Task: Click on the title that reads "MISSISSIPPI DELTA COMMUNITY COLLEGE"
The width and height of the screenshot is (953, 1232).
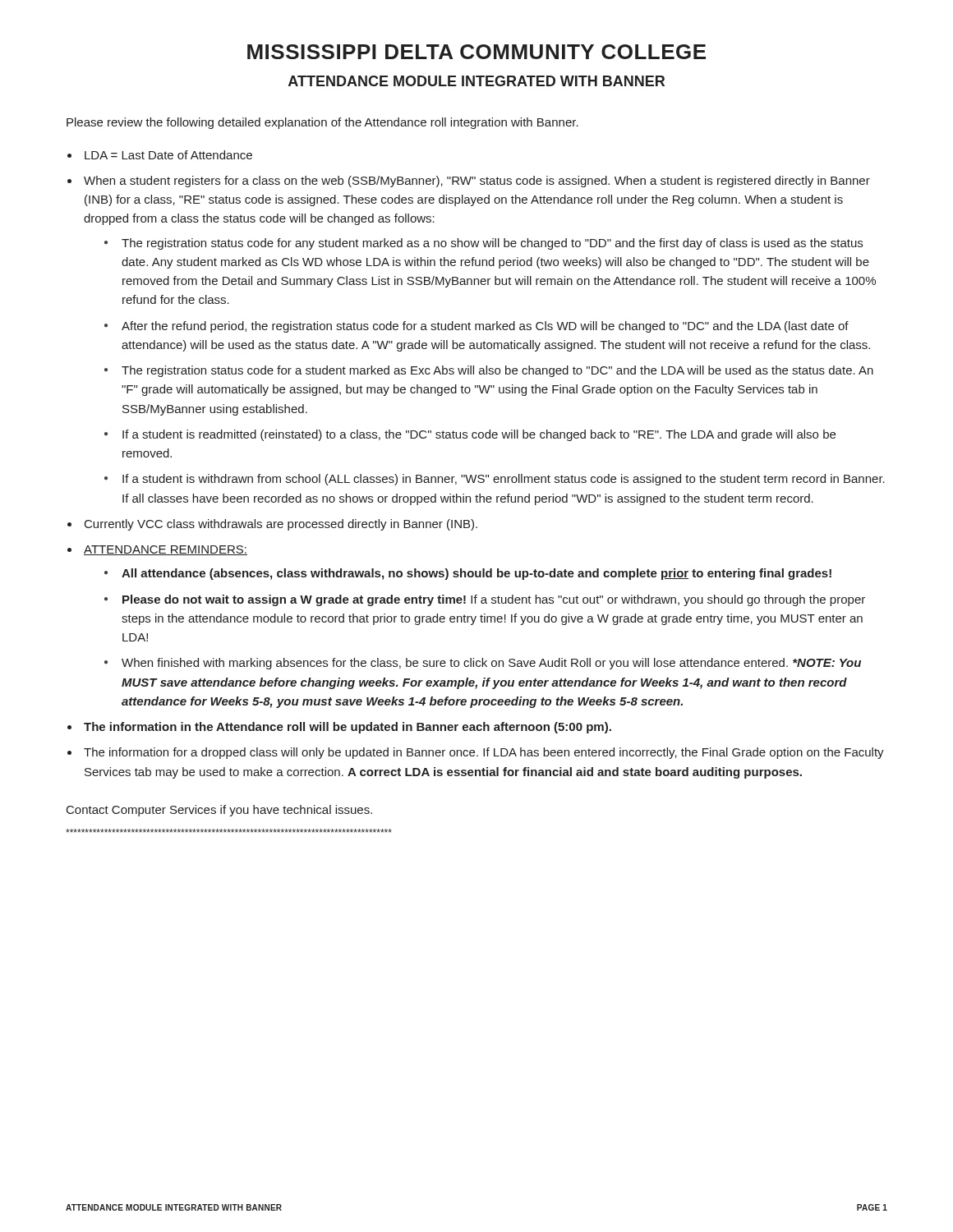Action: click(476, 52)
